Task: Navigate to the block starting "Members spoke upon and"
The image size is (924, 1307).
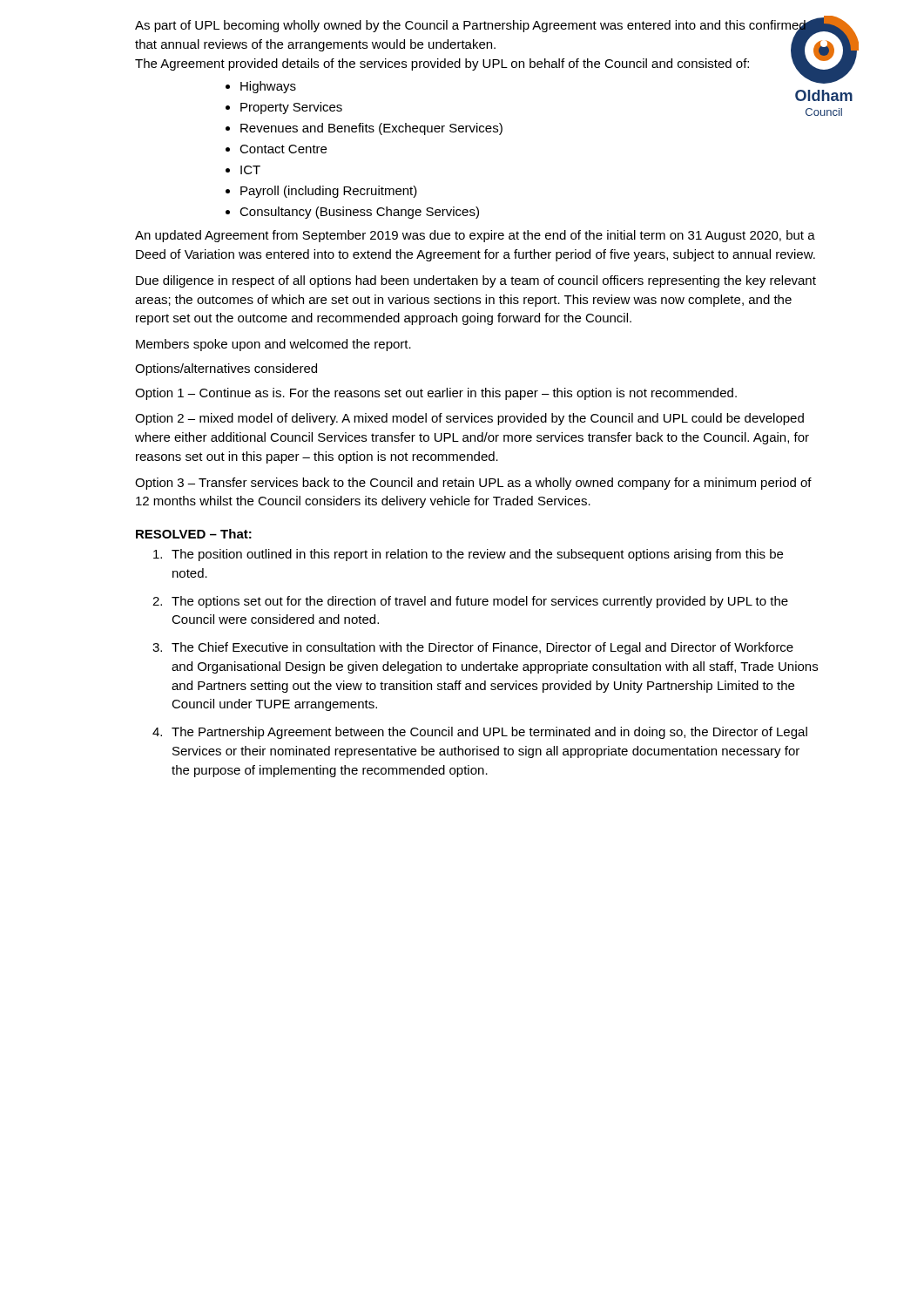Action: point(273,344)
